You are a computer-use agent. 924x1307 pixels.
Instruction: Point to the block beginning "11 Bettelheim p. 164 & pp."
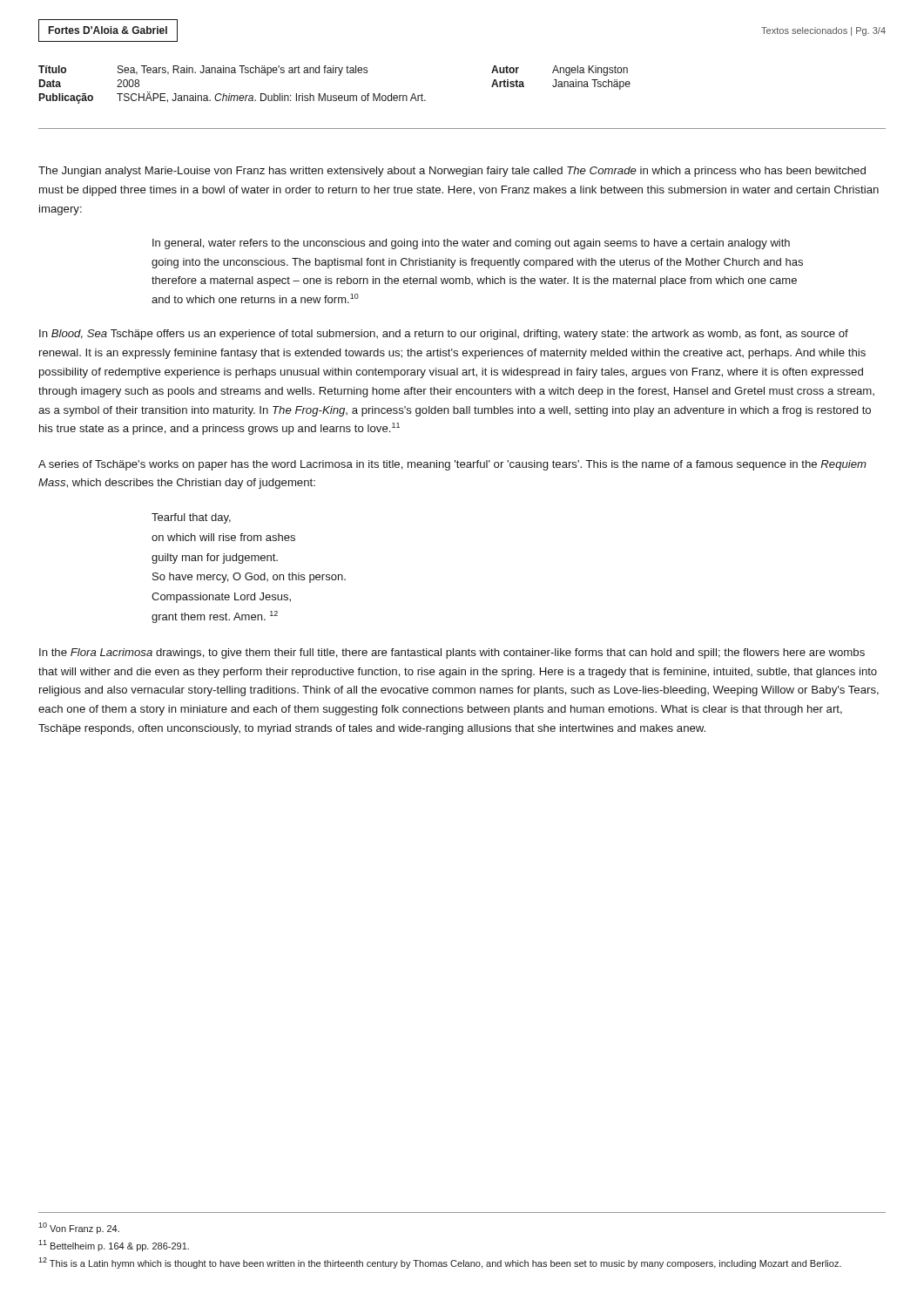(114, 1244)
